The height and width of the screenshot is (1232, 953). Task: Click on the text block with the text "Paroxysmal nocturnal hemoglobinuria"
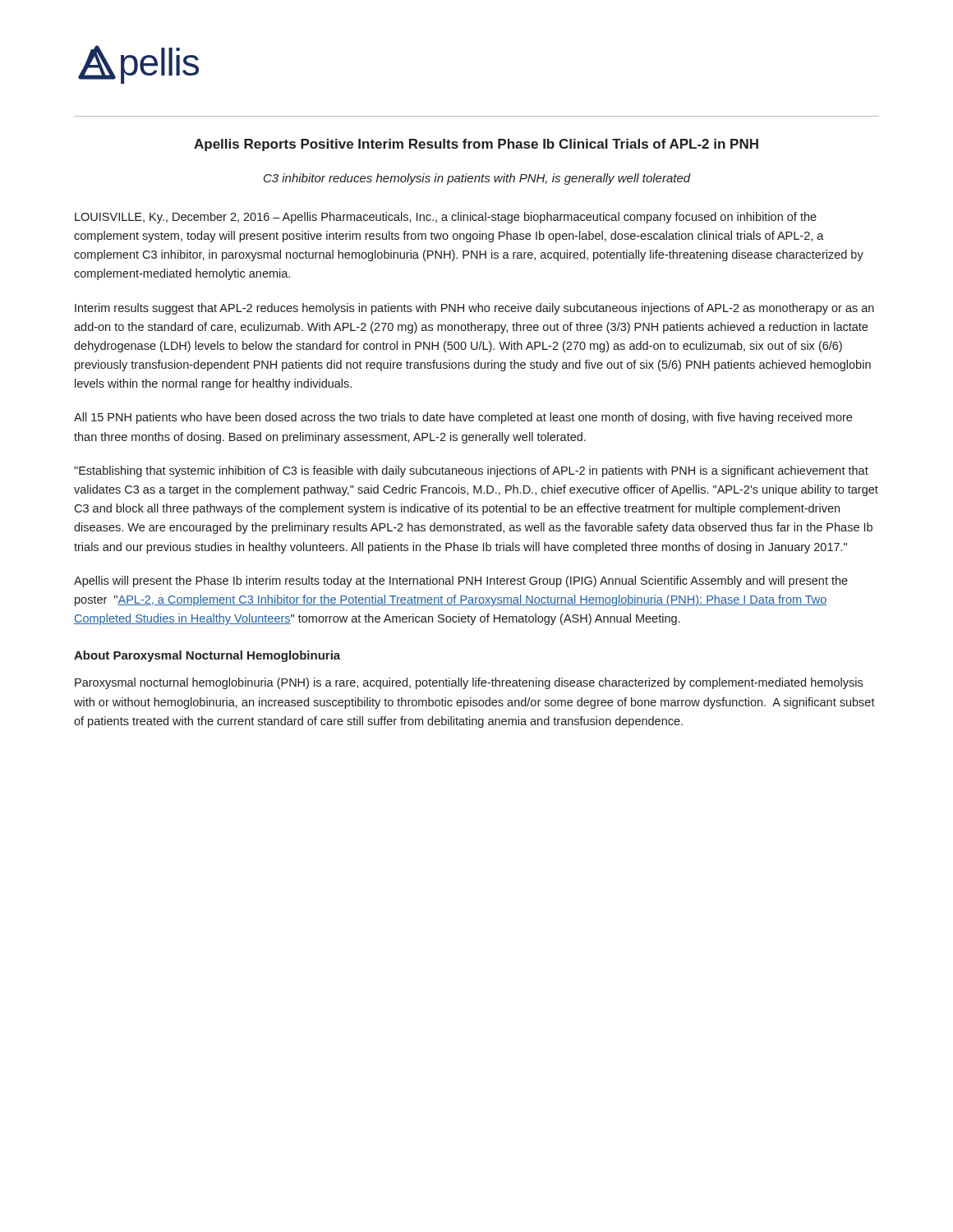pyautogui.click(x=474, y=702)
